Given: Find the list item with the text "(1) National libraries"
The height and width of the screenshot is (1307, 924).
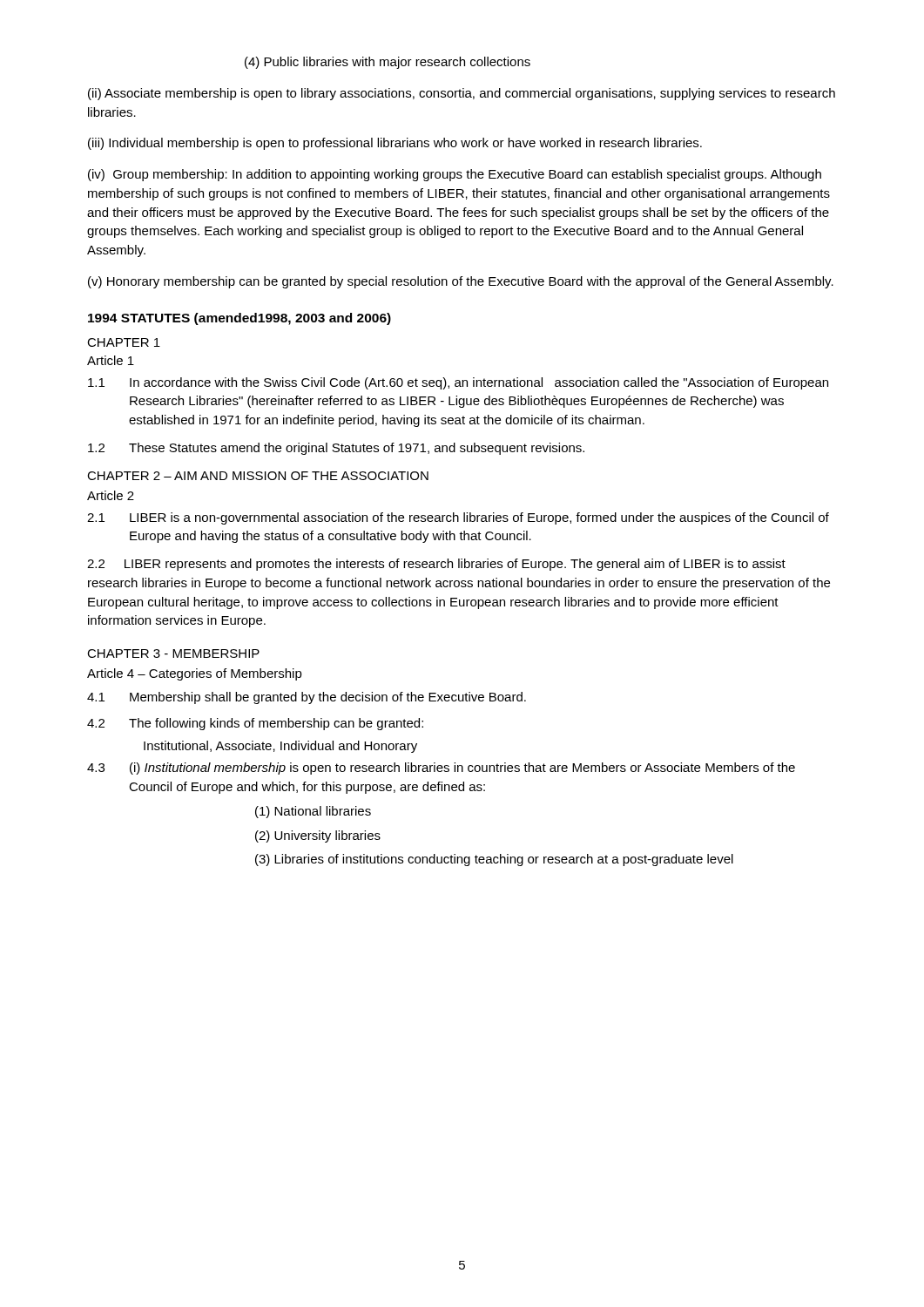Looking at the screenshot, I should [313, 811].
